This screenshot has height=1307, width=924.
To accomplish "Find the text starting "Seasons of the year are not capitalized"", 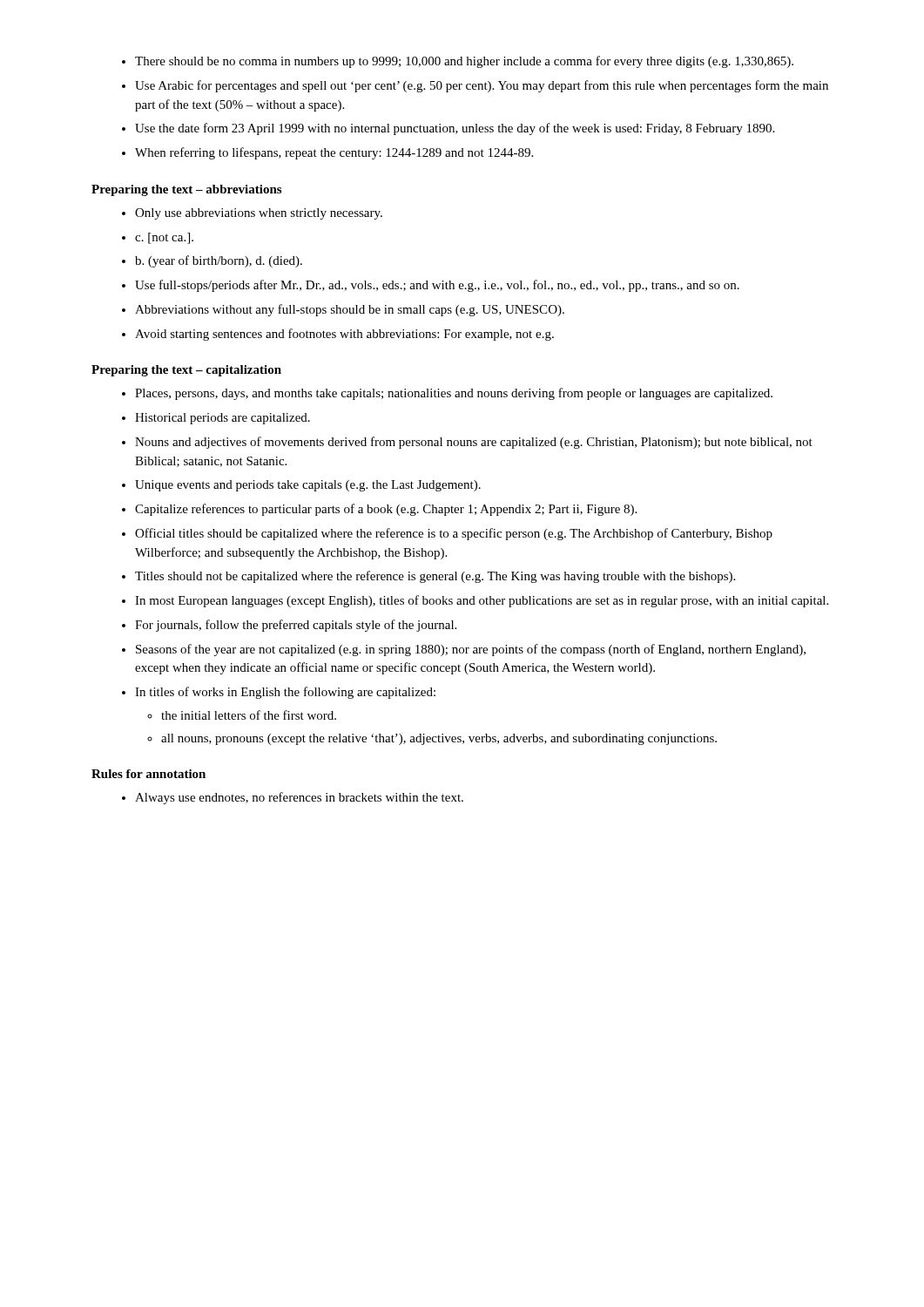I will pos(471,658).
